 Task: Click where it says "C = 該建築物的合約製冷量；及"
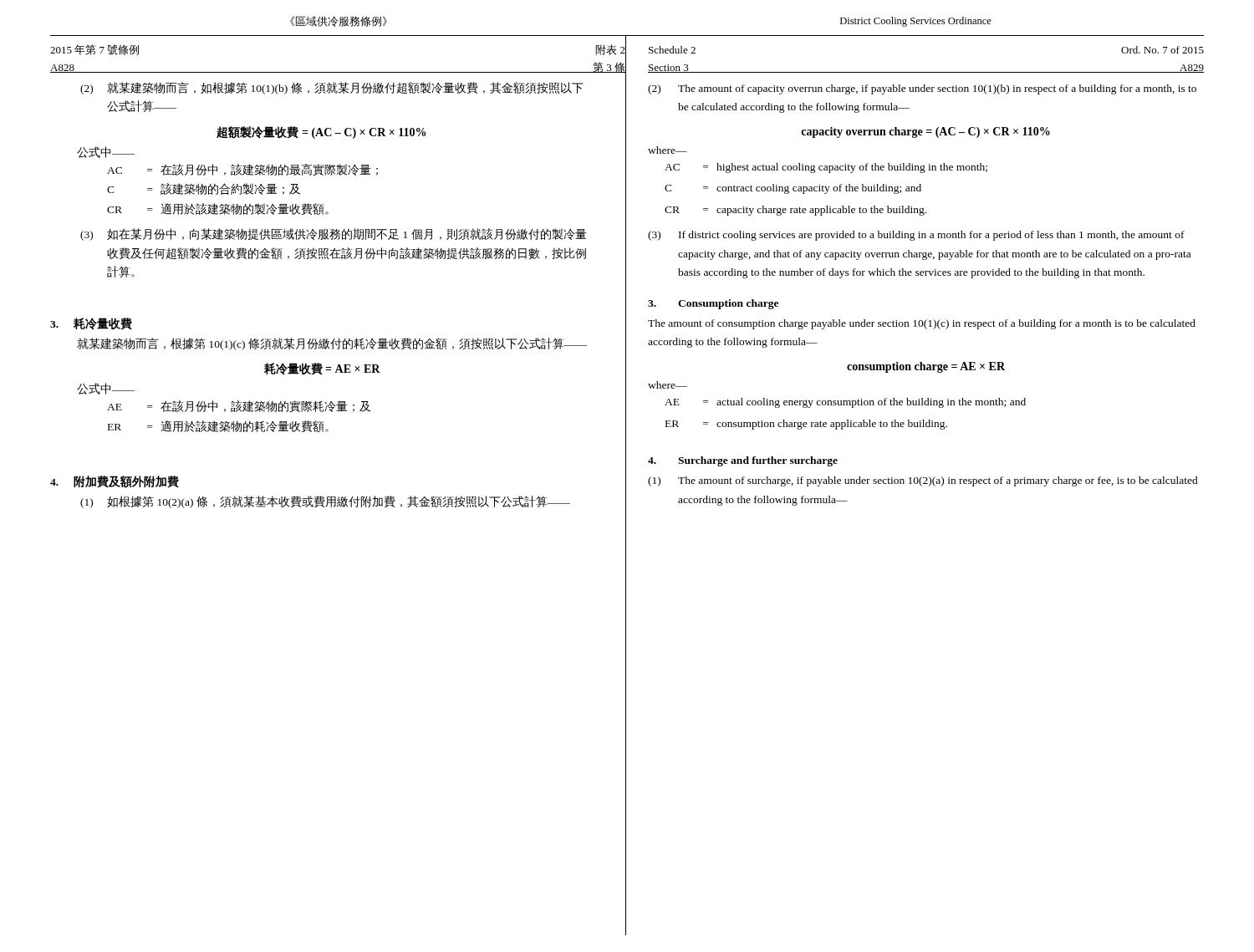coord(204,189)
